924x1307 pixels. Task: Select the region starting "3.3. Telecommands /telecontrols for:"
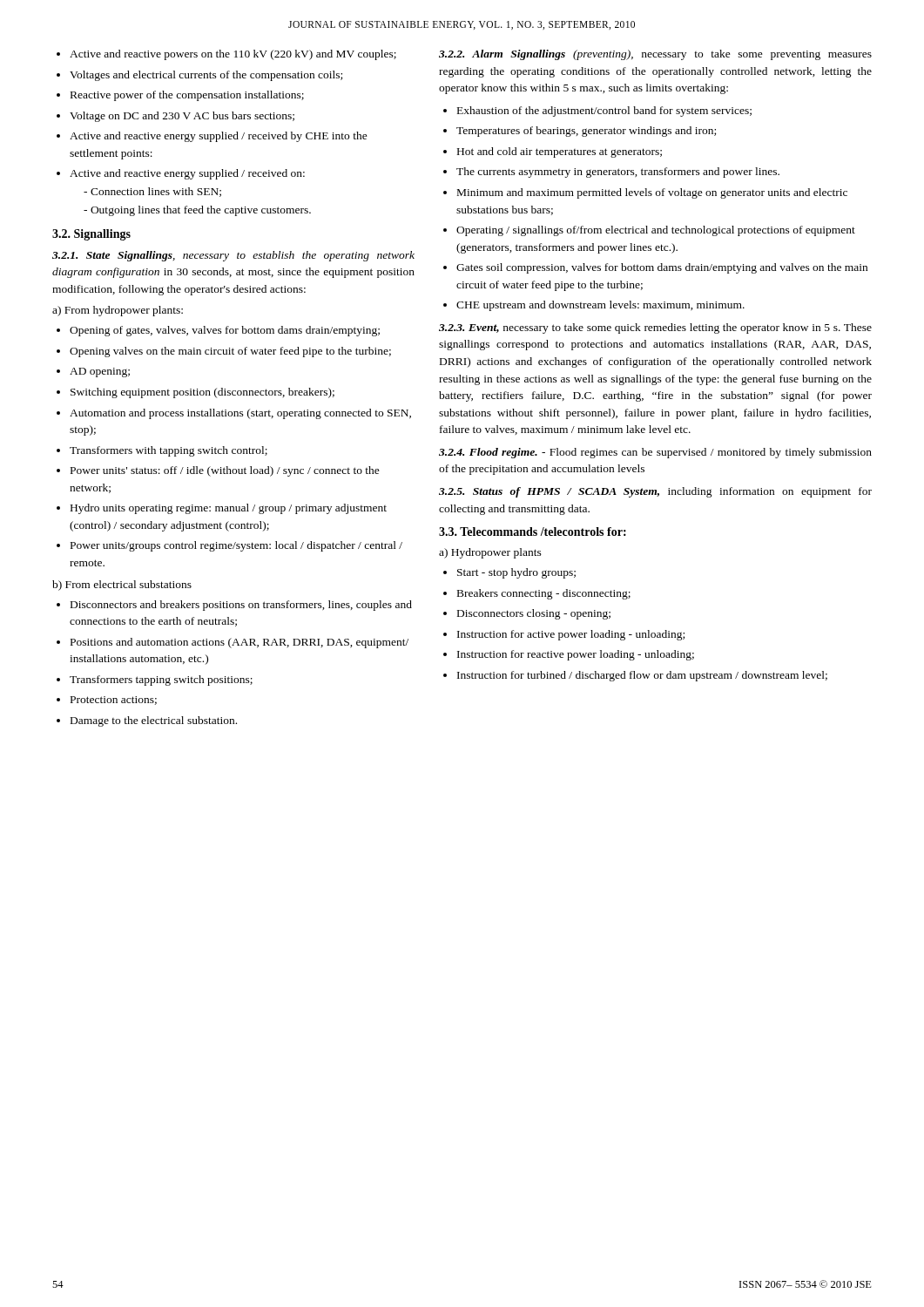(x=533, y=532)
